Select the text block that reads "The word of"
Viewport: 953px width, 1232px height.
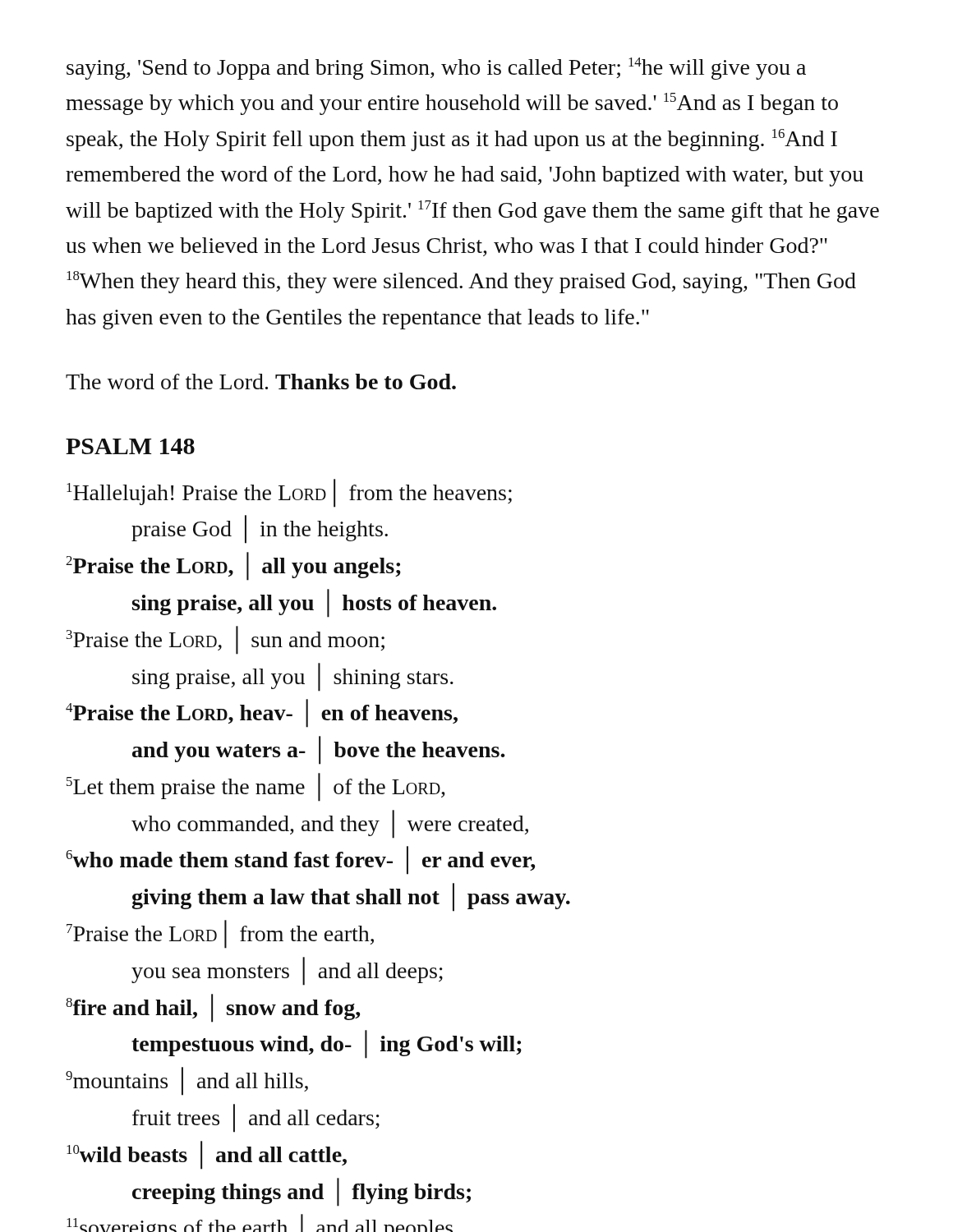[261, 382]
